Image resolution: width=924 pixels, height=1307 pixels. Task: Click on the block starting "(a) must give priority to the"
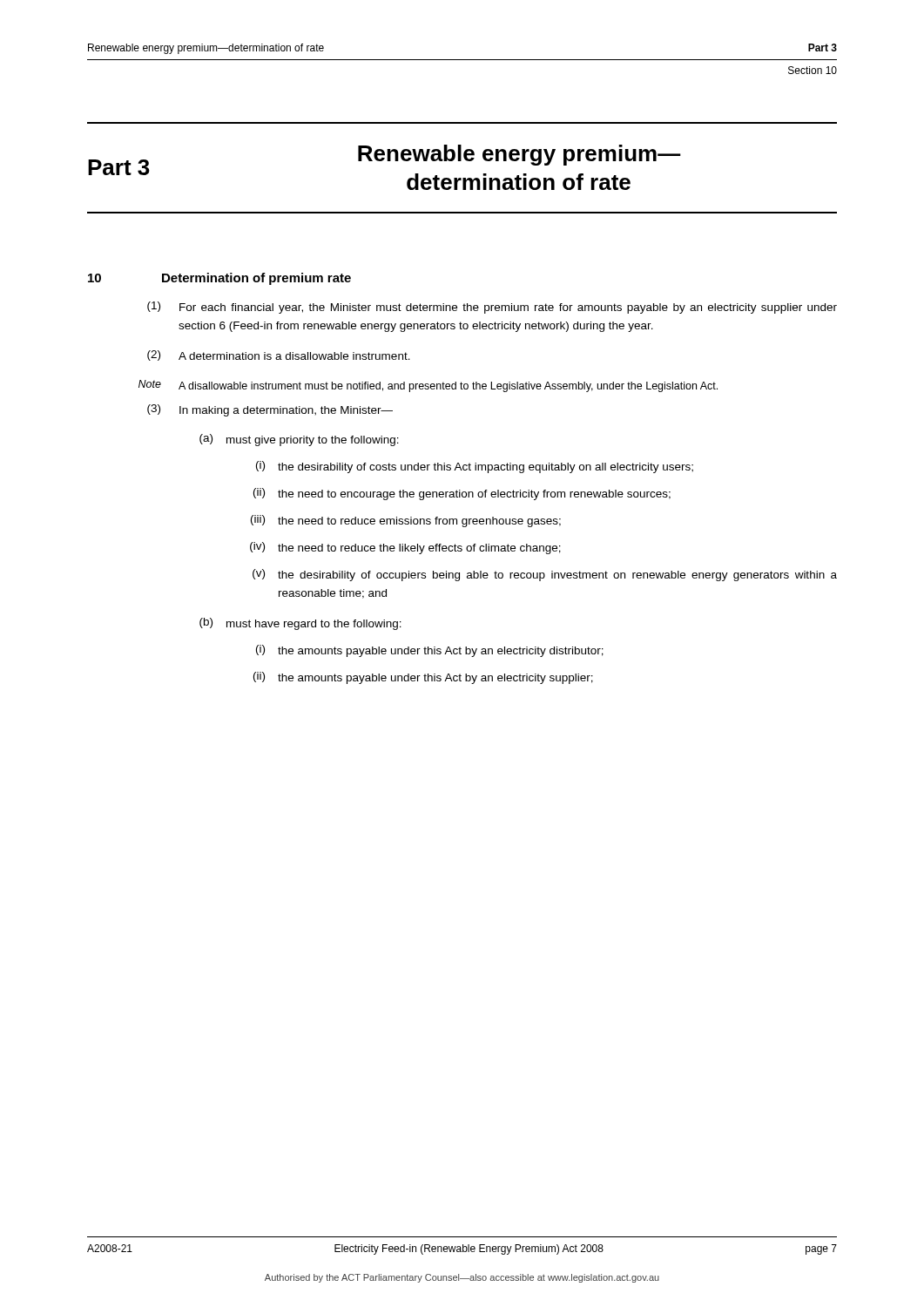point(299,440)
